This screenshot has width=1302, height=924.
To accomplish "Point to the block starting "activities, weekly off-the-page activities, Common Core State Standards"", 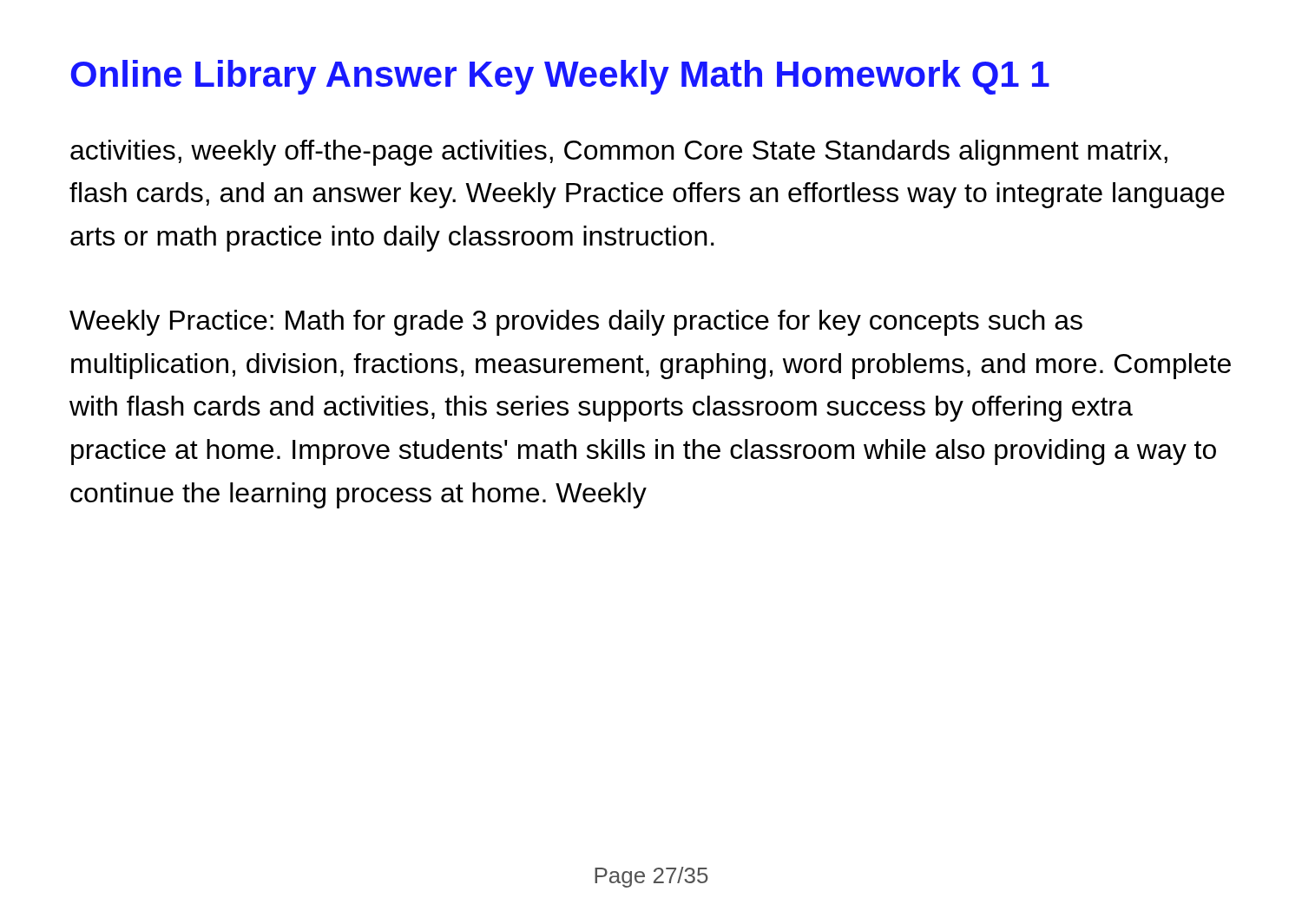I will pos(647,193).
